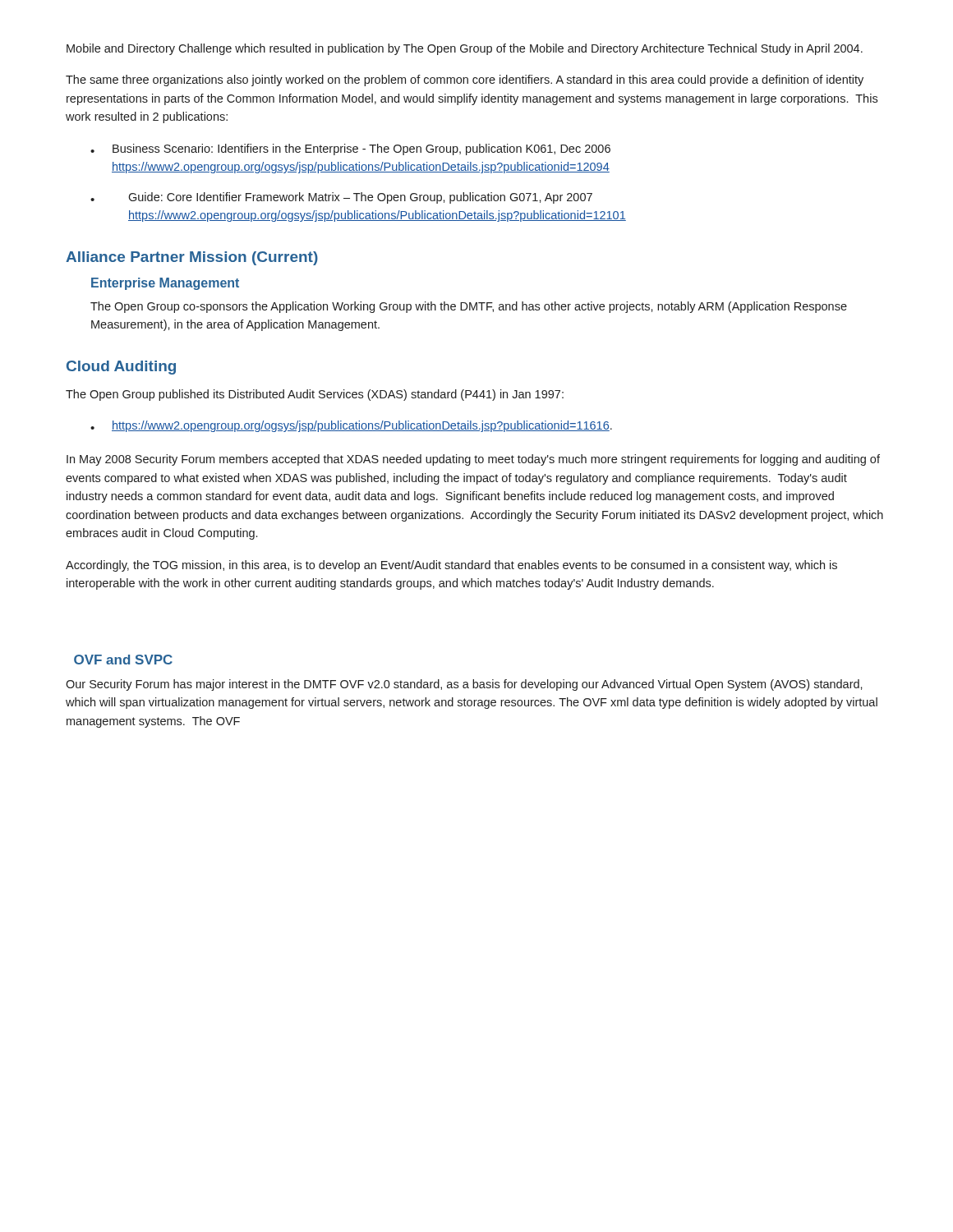Find the element starting "The Open Group published"
Screen dimensions: 1232x953
coord(315,394)
